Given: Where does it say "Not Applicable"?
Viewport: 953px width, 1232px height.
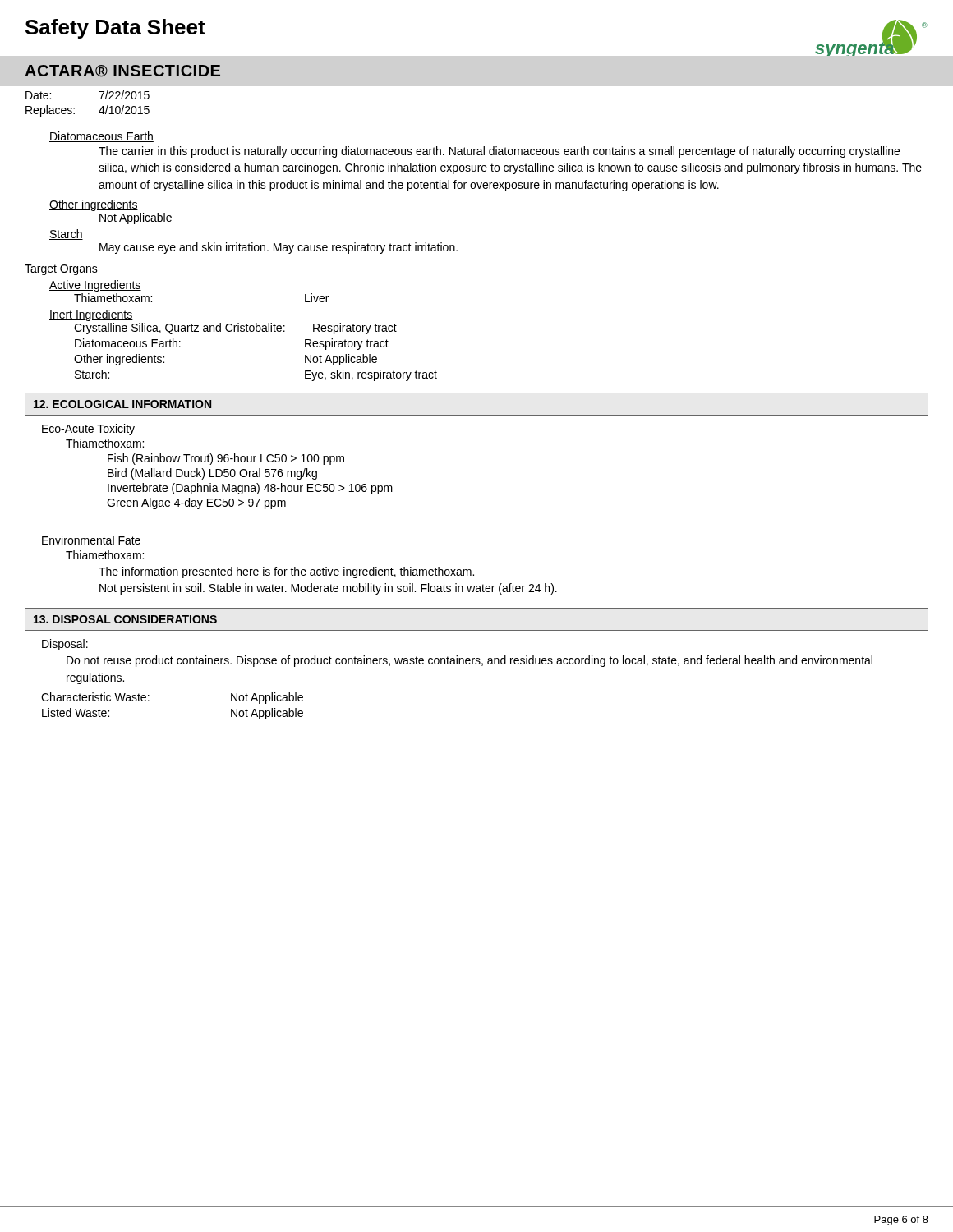Looking at the screenshot, I should [x=135, y=218].
